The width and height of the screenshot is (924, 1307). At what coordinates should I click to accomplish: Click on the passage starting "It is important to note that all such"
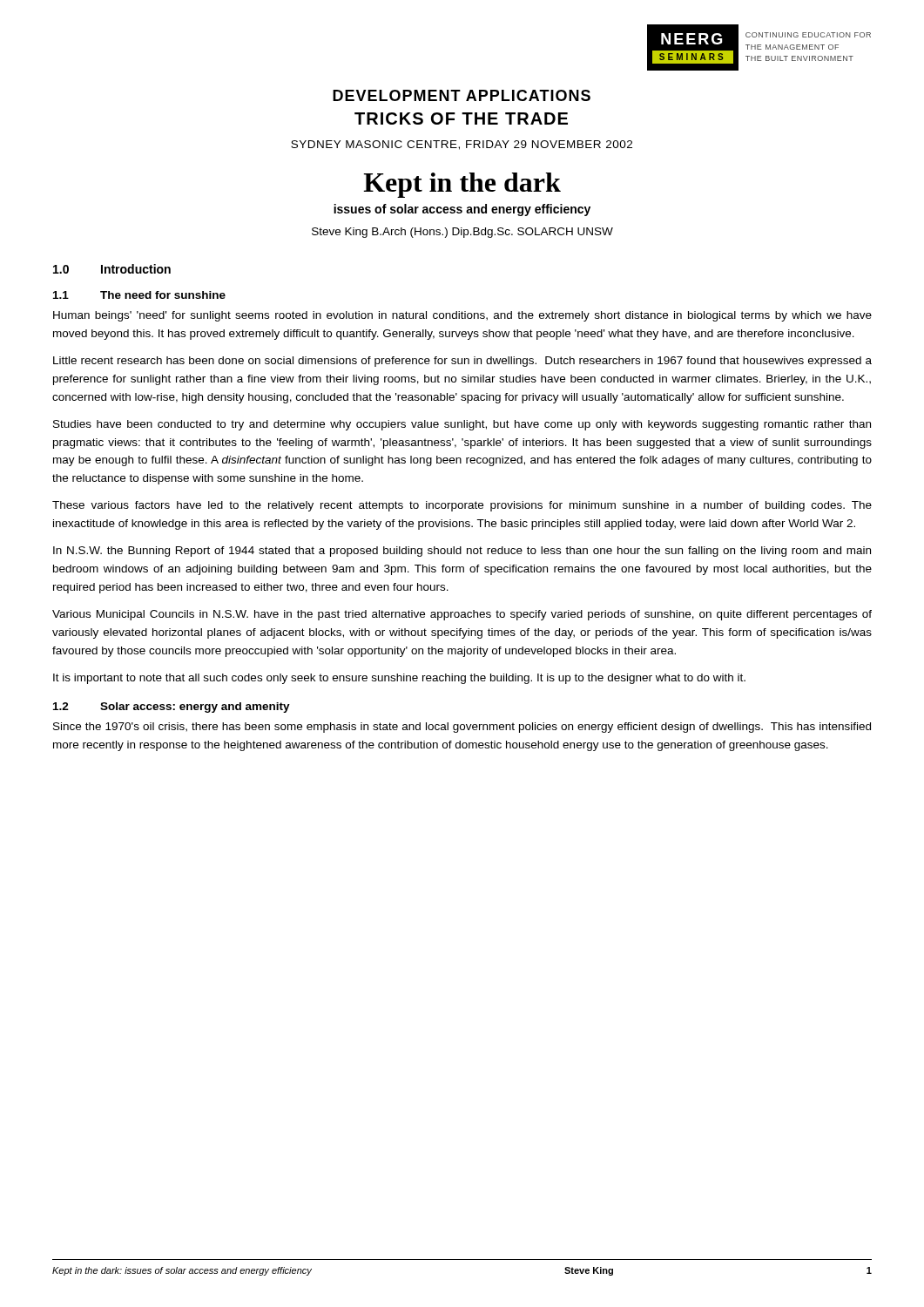[399, 677]
